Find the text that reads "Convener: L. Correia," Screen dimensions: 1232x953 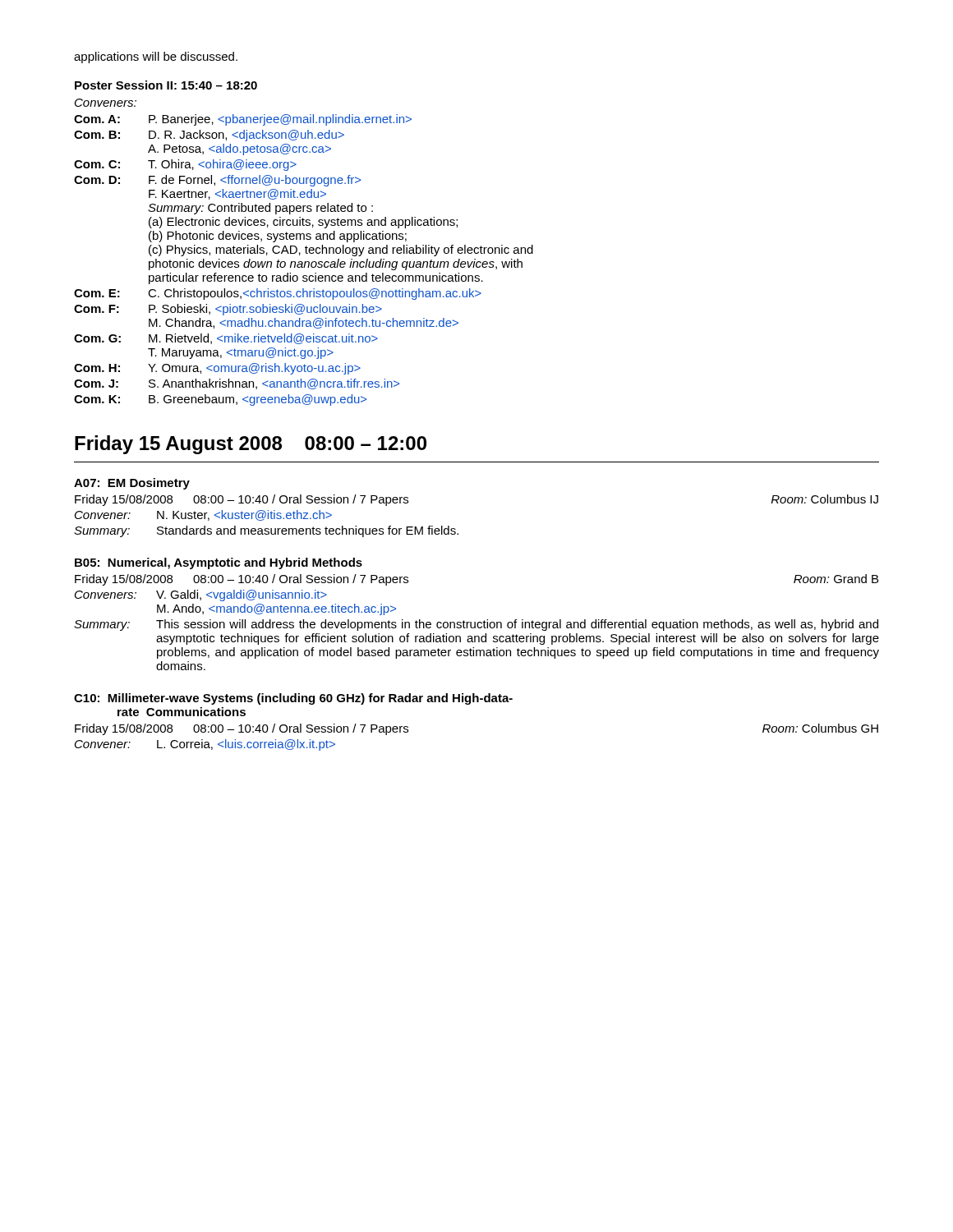click(x=205, y=744)
